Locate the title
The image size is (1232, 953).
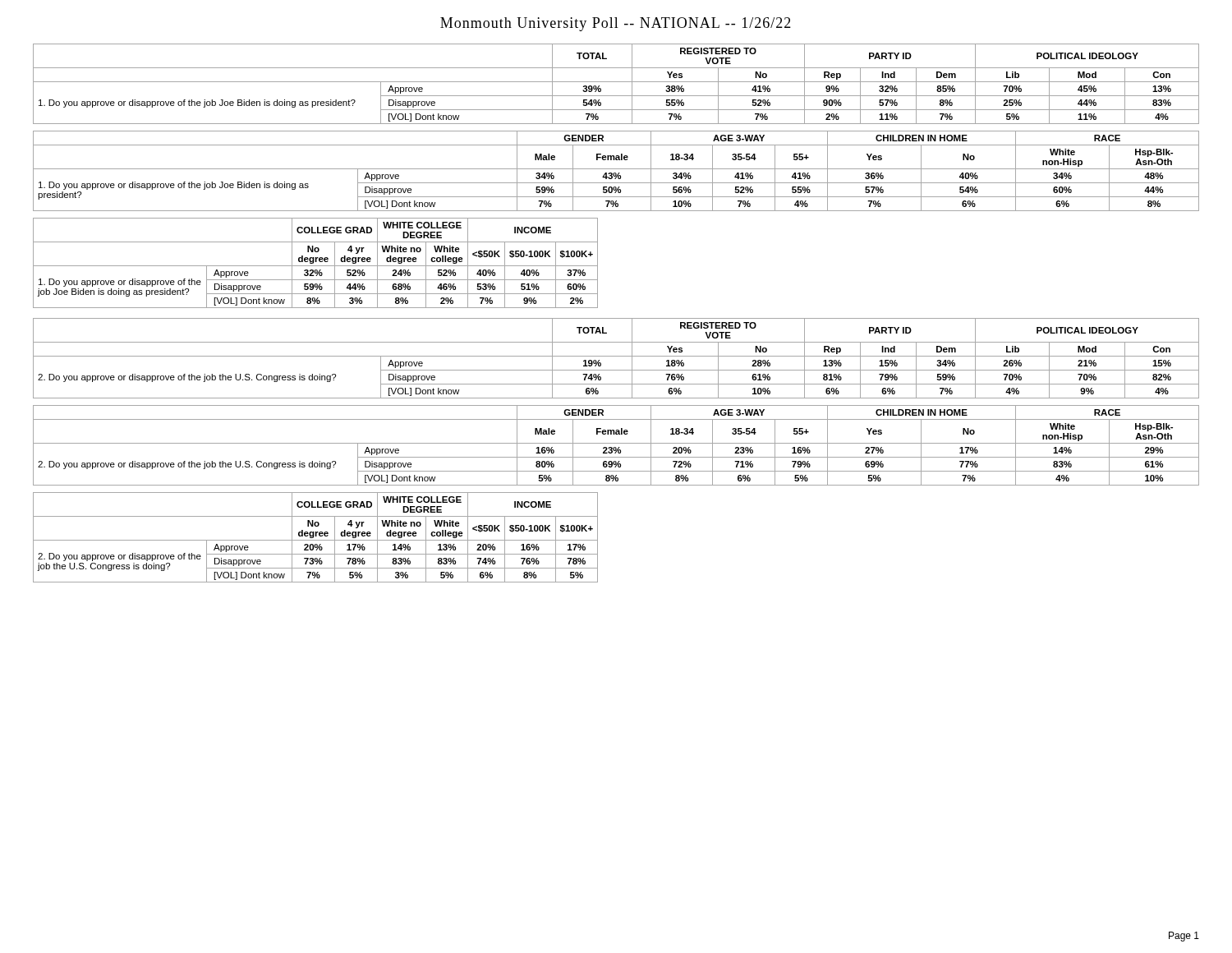pyautogui.click(x=616, y=23)
